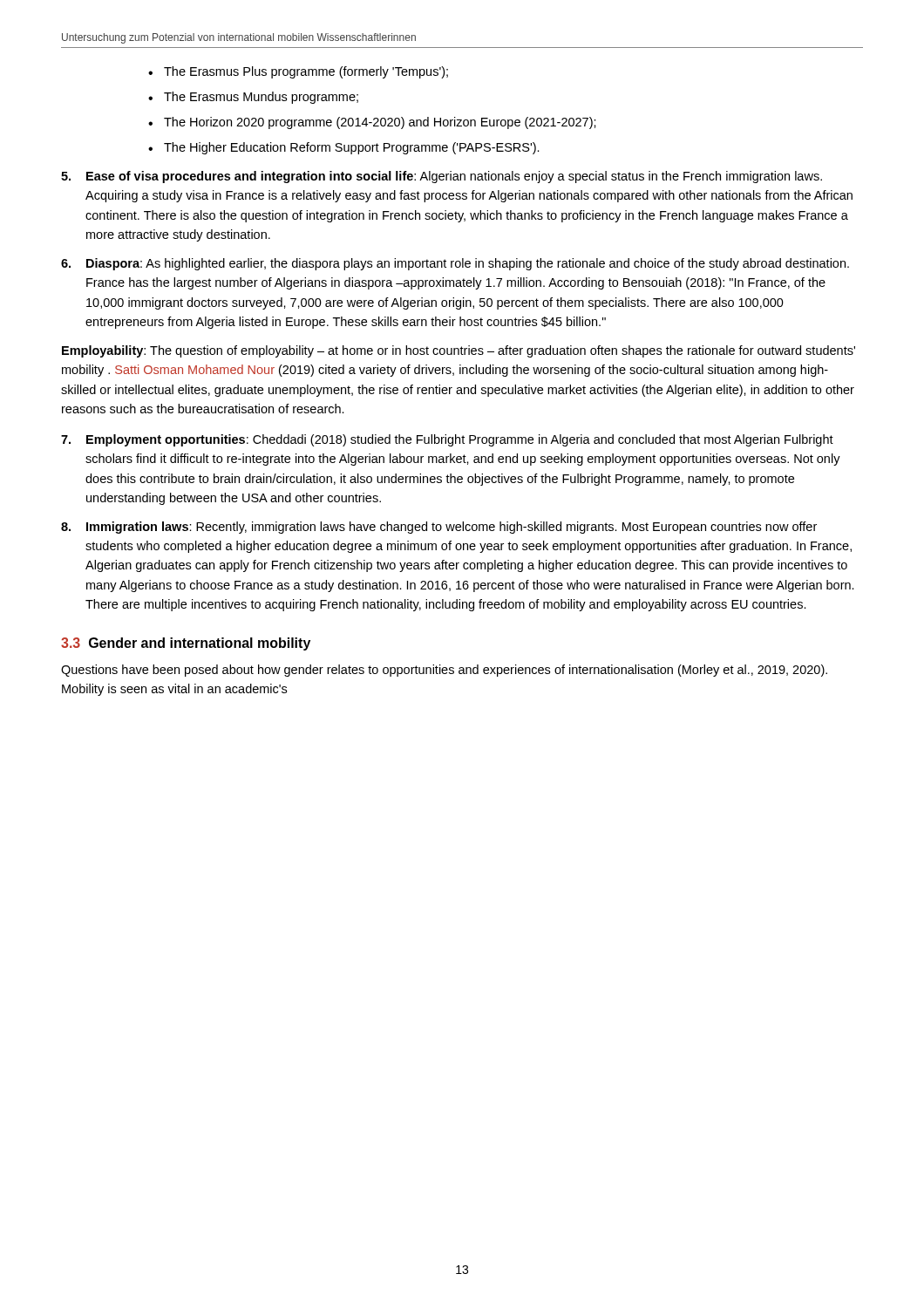The height and width of the screenshot is (1308, 924).
Task: Where does it say "• The Higher Education Reform Support Programme ('PAPS-ESRS')."?
Action: [506, 149]
